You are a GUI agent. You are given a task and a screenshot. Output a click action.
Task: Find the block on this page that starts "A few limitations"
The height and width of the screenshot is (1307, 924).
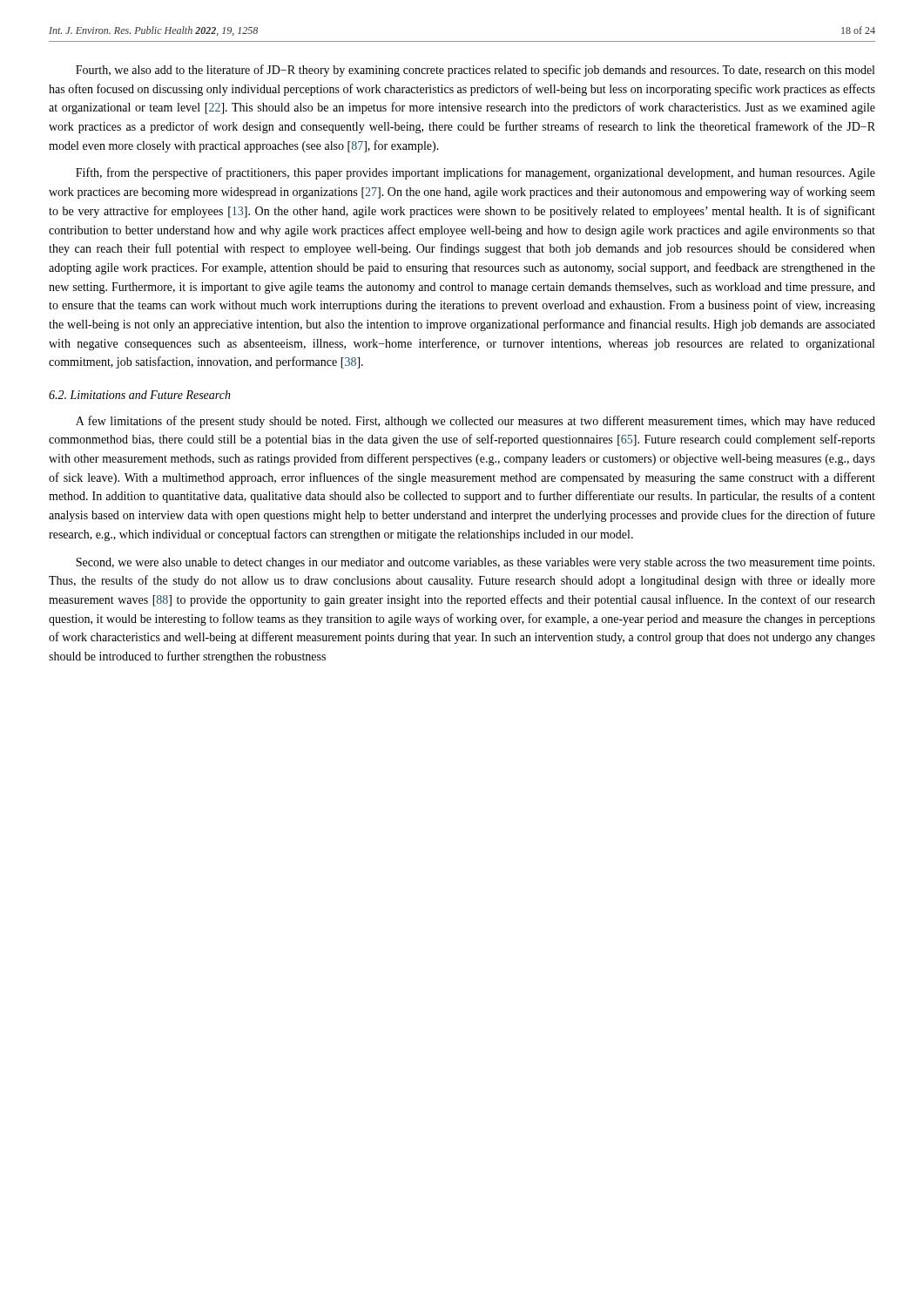click(462, 478)
